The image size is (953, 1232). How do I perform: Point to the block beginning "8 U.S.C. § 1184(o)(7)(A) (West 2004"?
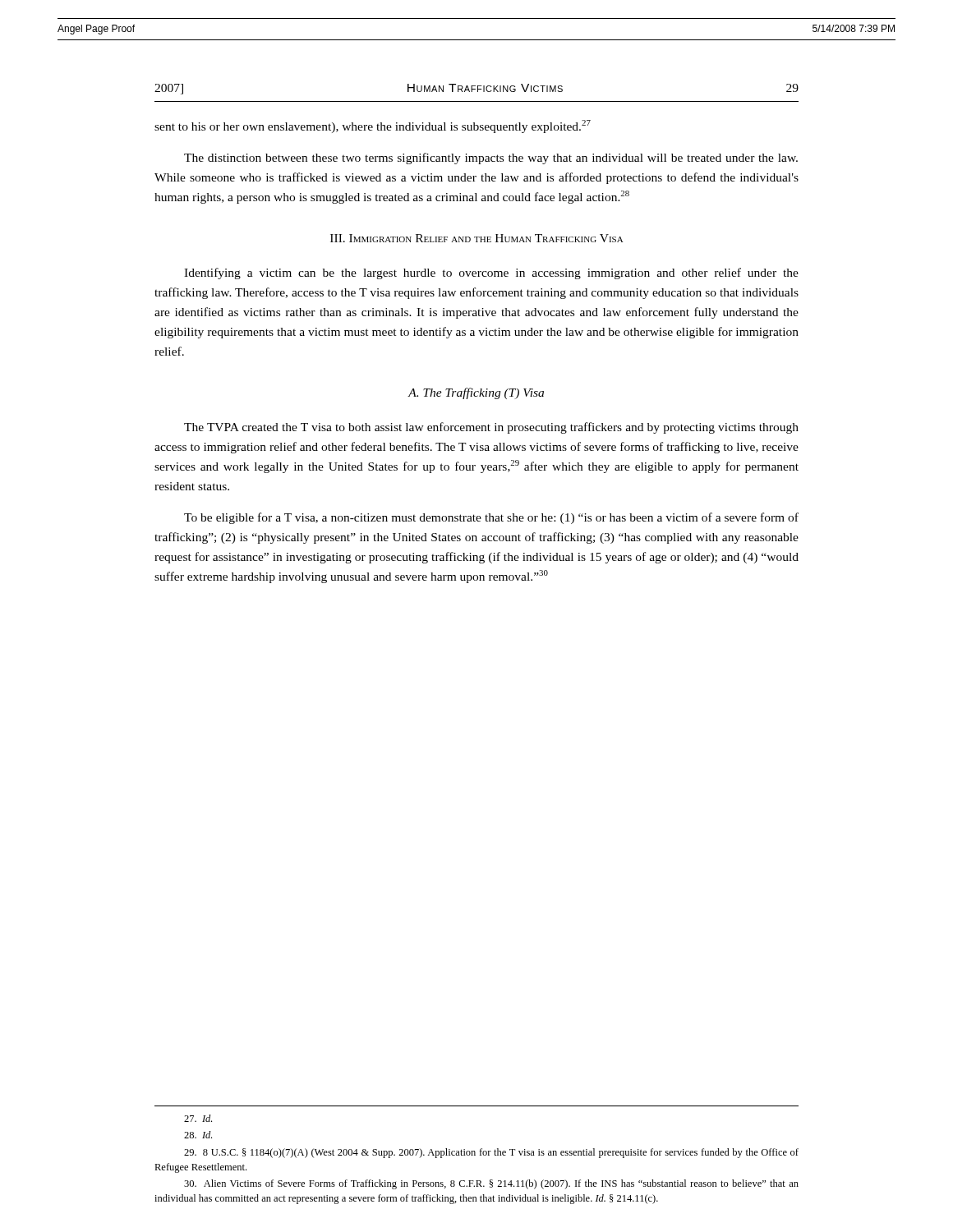pyautogui.click(x=476, y=1159)
